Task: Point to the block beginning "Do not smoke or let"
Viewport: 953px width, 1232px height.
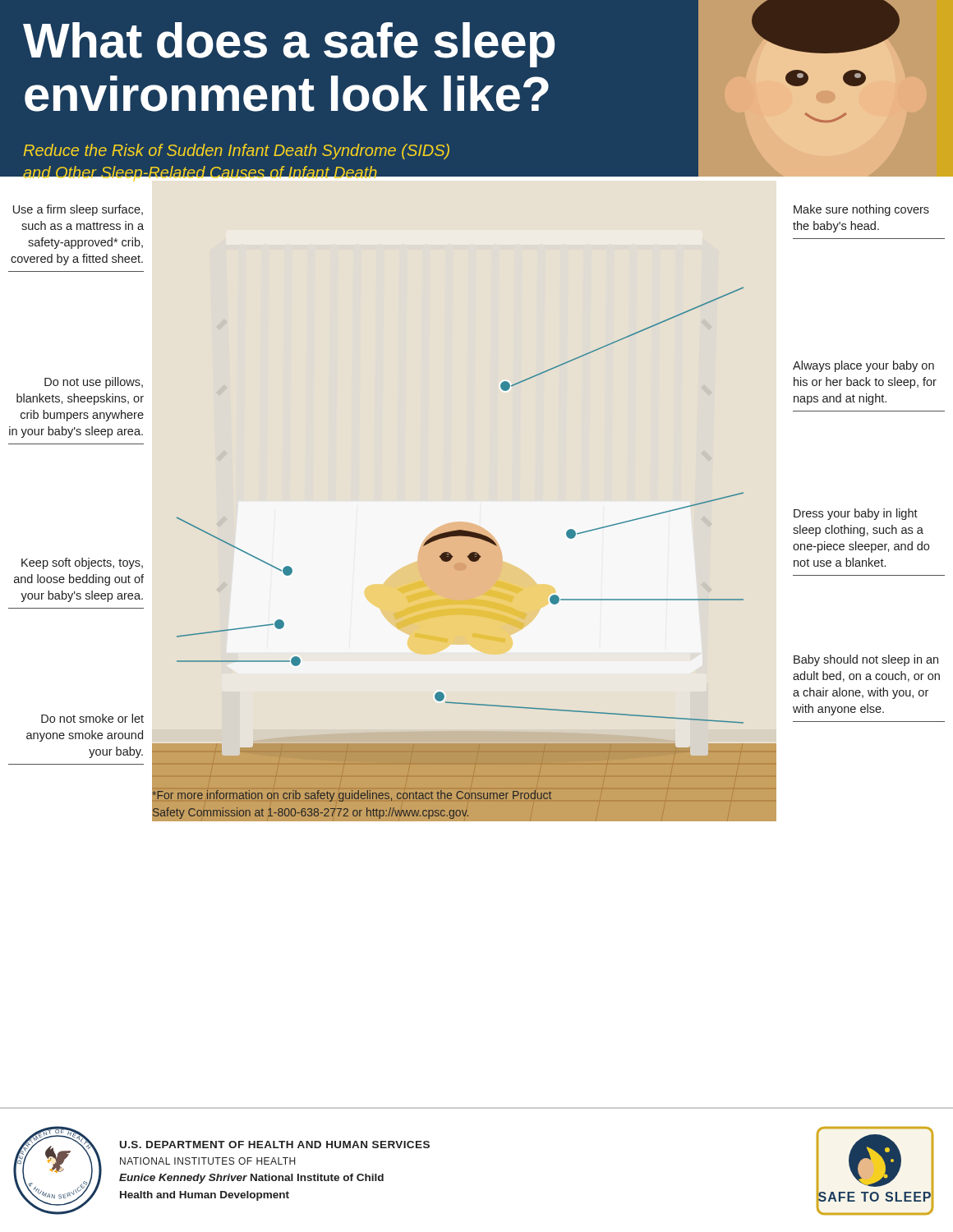Action: (76, 738)
